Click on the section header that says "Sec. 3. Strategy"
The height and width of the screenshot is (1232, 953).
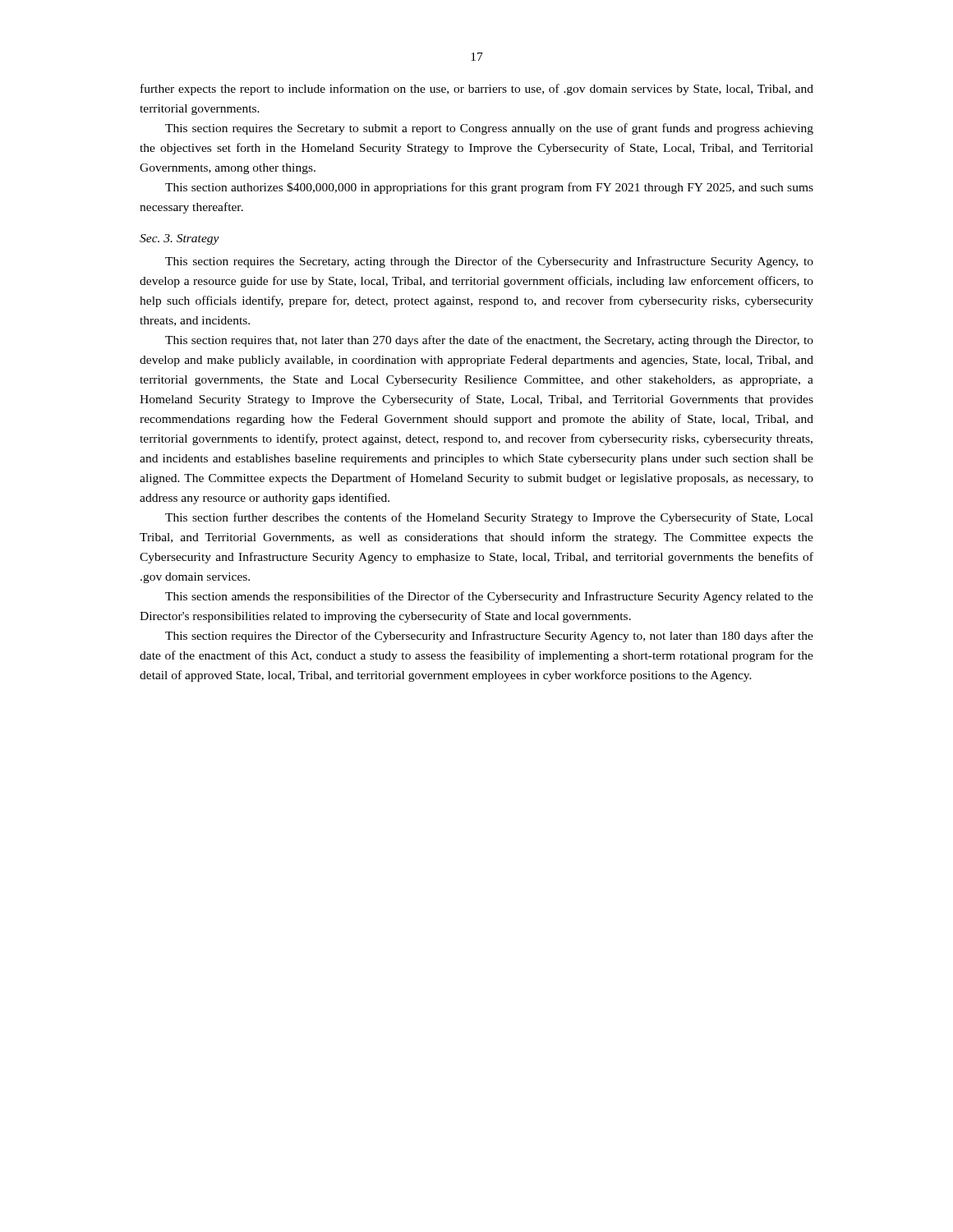179,238
